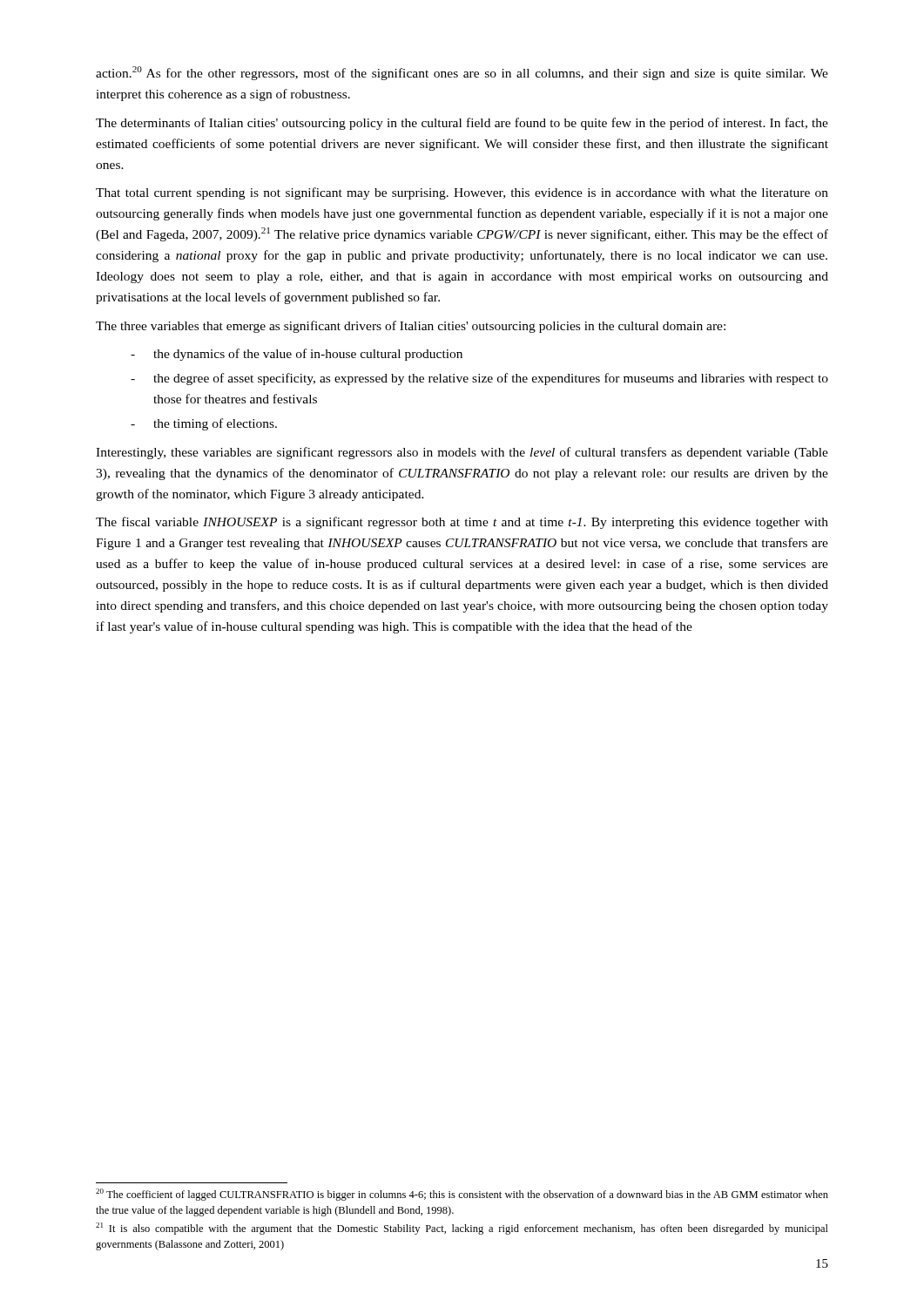The height and width of the screenshot is (1307, 924).
Task: Point to the region starting "Interestingly, these variables are significant regressors also"
Action: coord(462,473)
